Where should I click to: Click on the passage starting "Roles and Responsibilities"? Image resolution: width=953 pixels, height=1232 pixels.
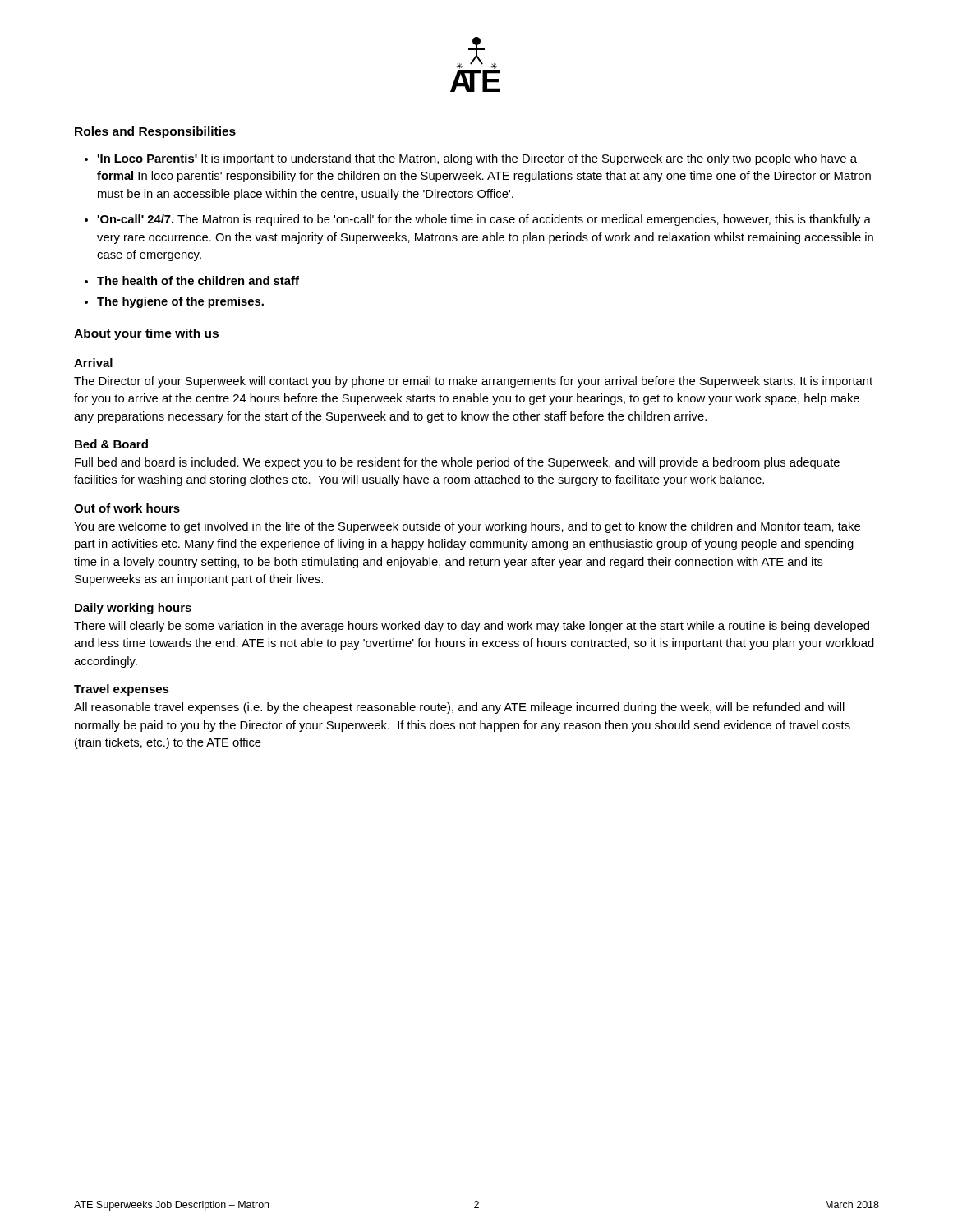pyautogui.click(x=155, y=131)
